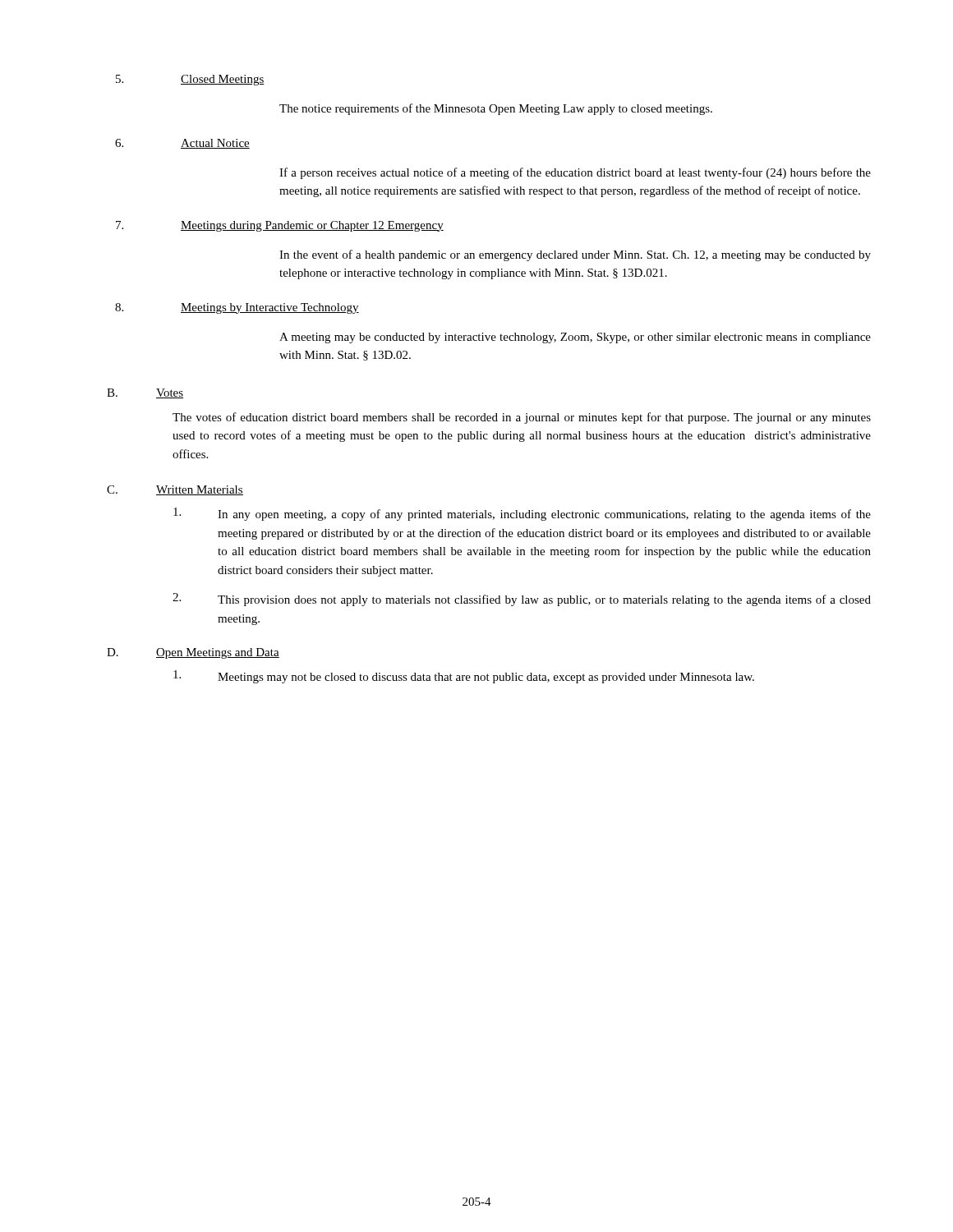
Task: Click on the region starting "If a person receives"
Action: [575, 181]
